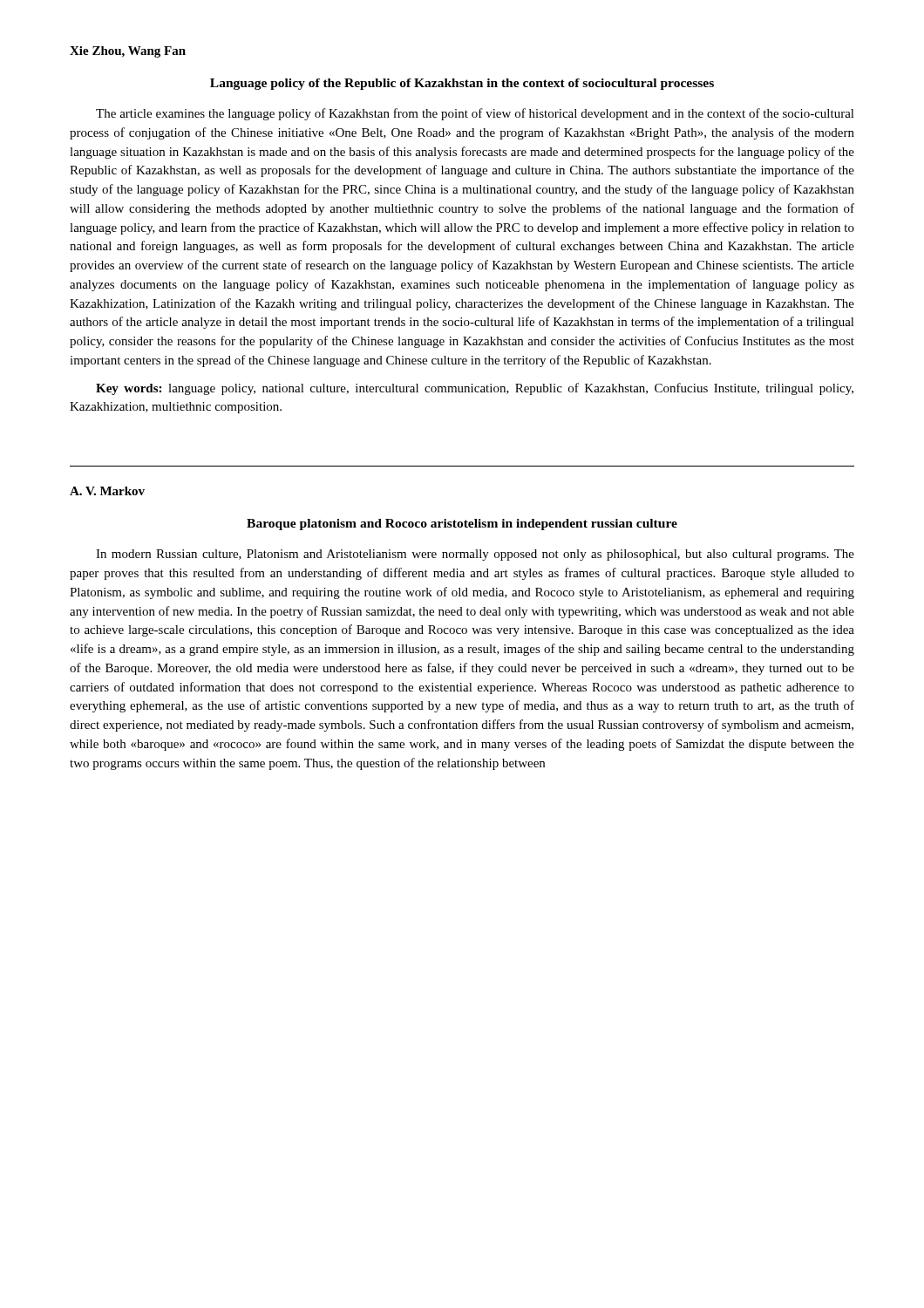Click on the block starting "The article examines the language policy of"
This screenshot has height=1308, width=924.
point(462,237)
